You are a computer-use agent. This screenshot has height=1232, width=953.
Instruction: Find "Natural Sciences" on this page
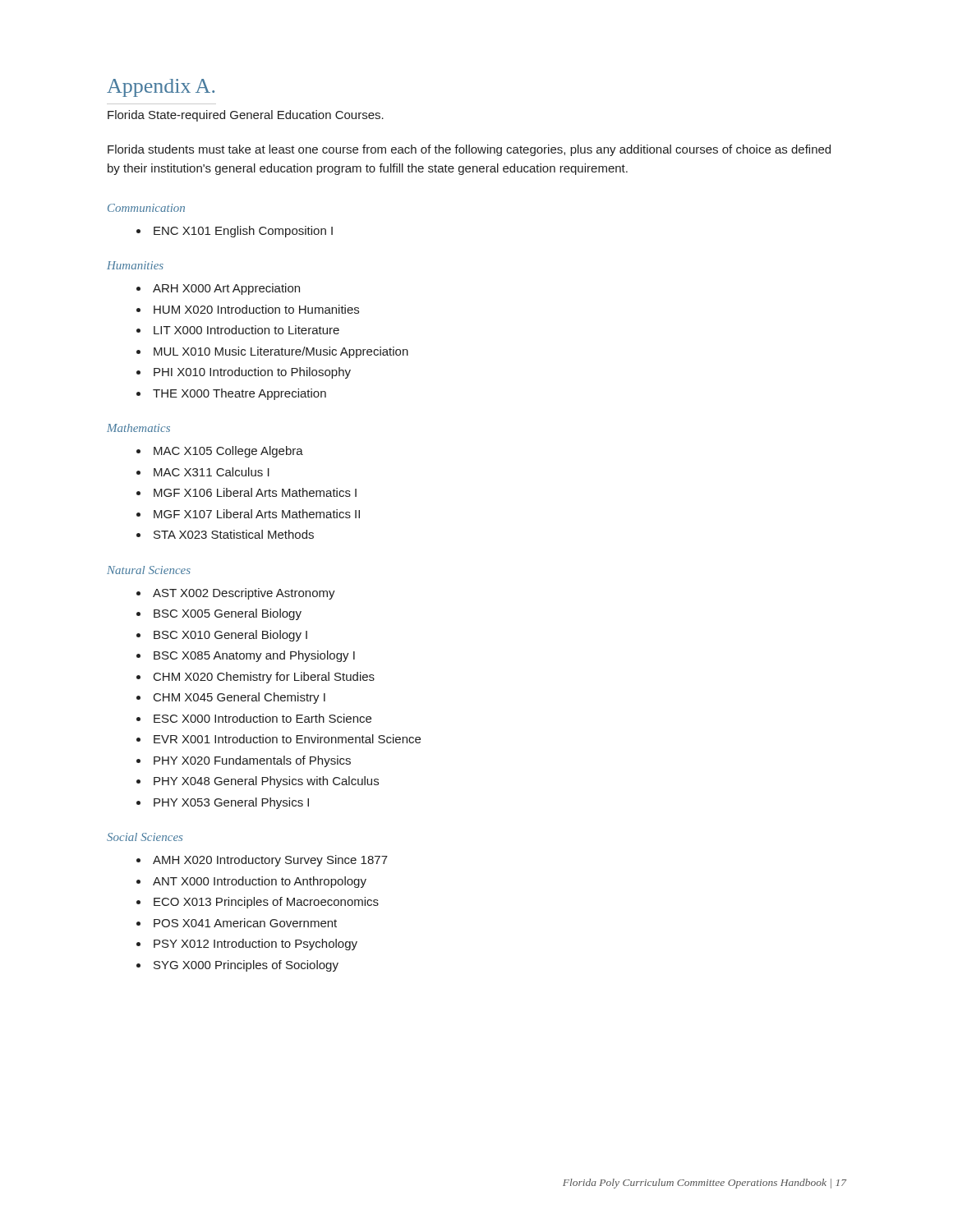click(x=149, y=570)
